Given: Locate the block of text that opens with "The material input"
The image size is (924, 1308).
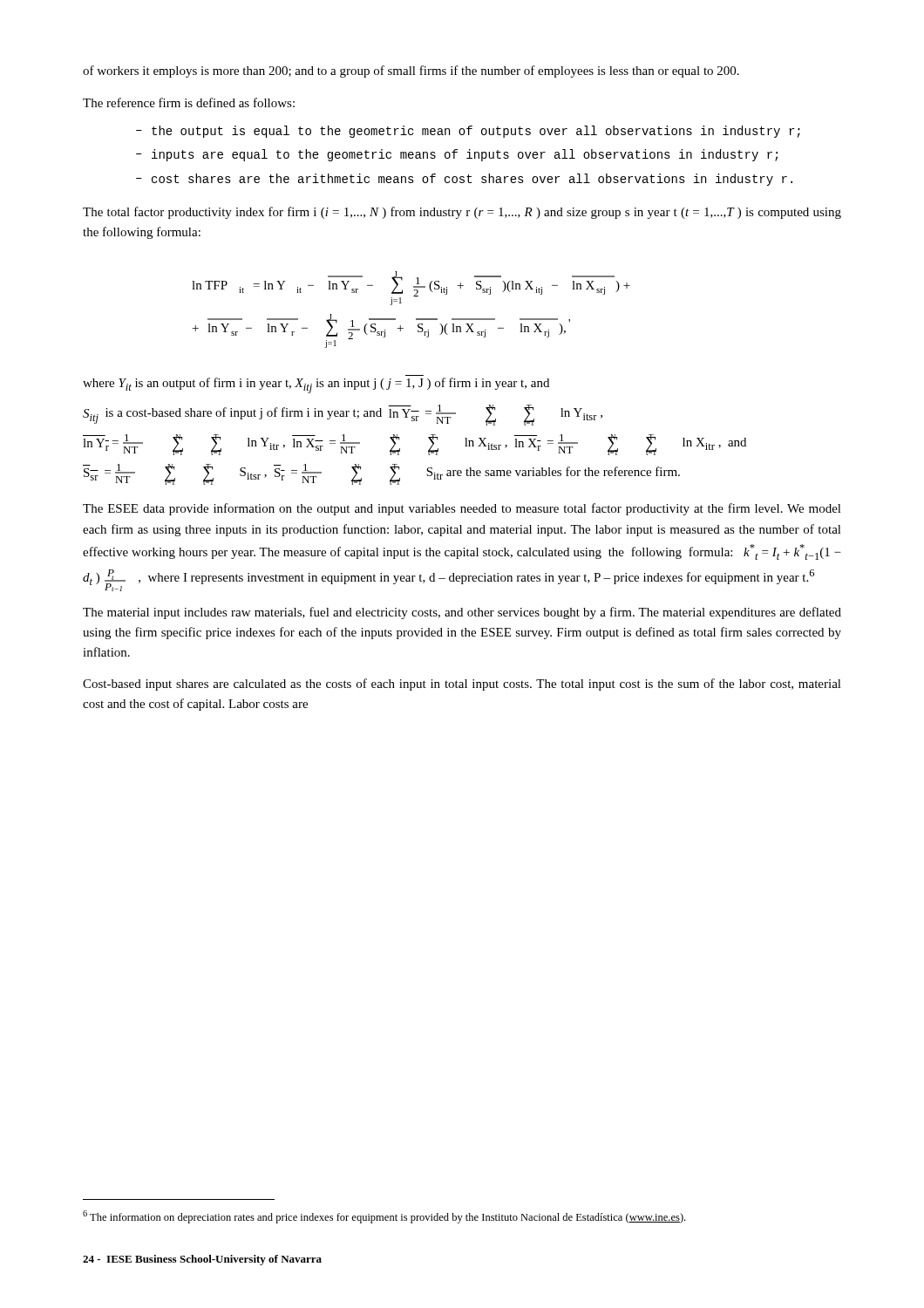Looking at the screenshot, I should (462, 632).
